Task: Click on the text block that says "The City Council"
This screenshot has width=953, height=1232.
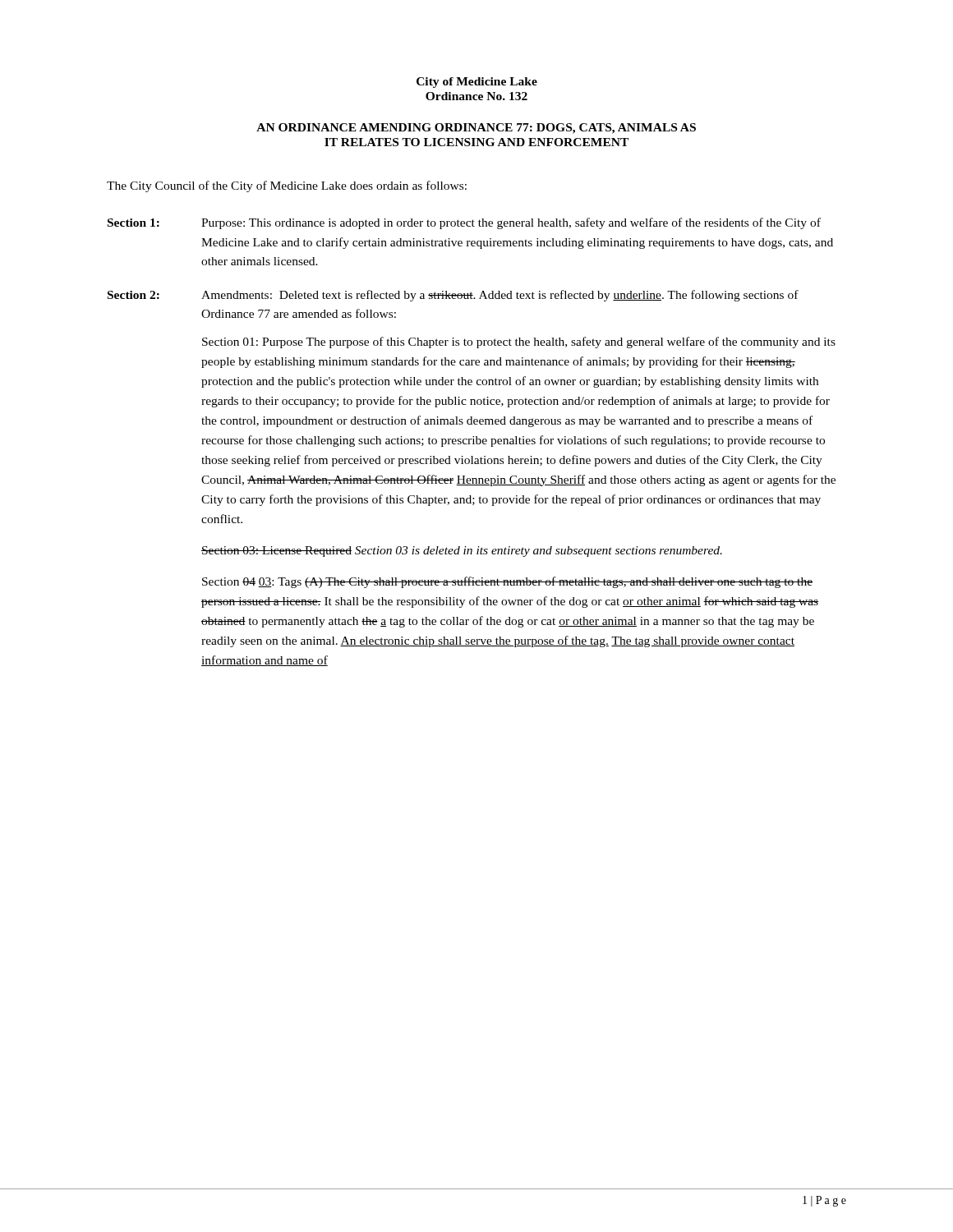Action: pyautogui.click(x=287, y=185)
